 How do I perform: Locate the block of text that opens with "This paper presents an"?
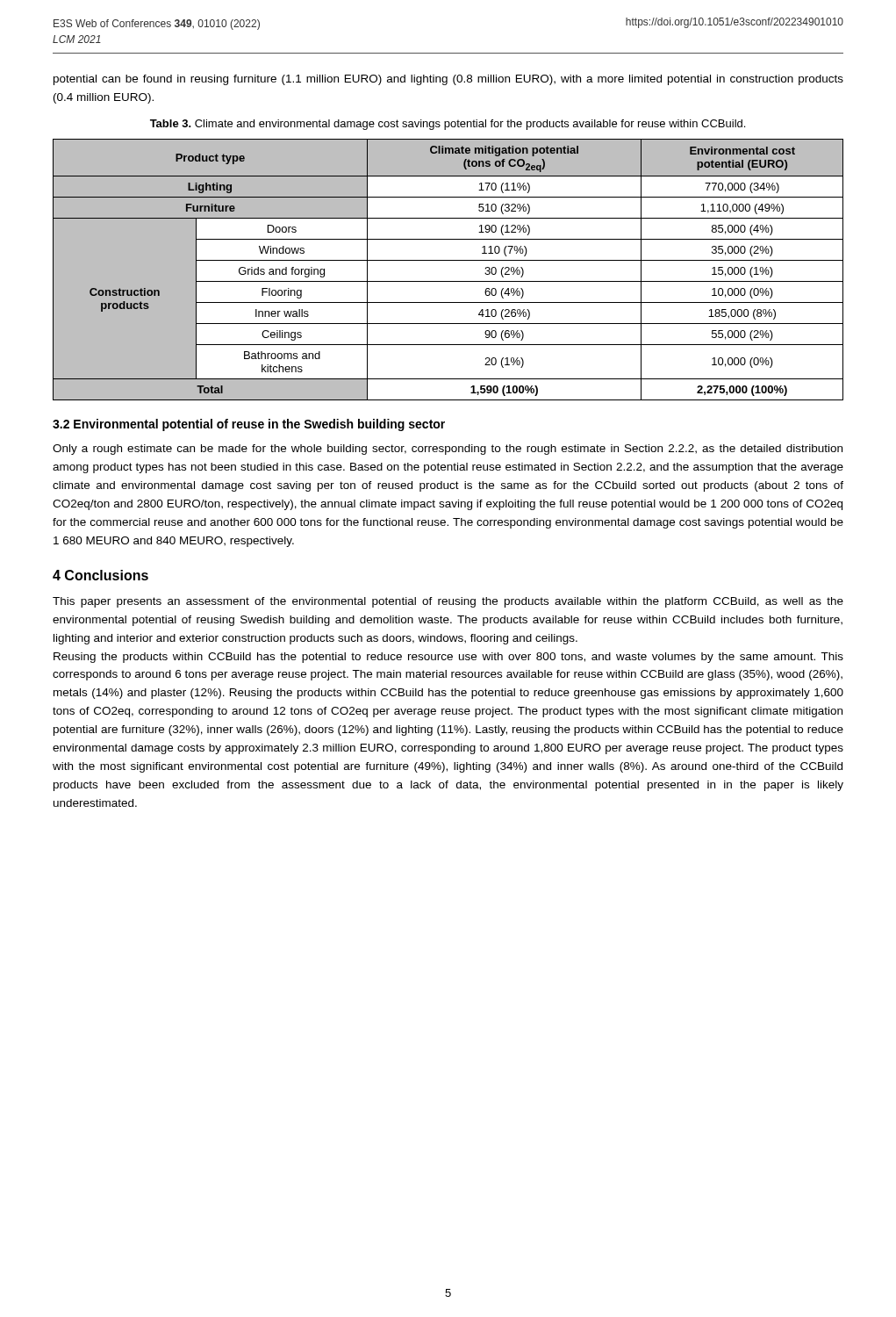point(448,702)
